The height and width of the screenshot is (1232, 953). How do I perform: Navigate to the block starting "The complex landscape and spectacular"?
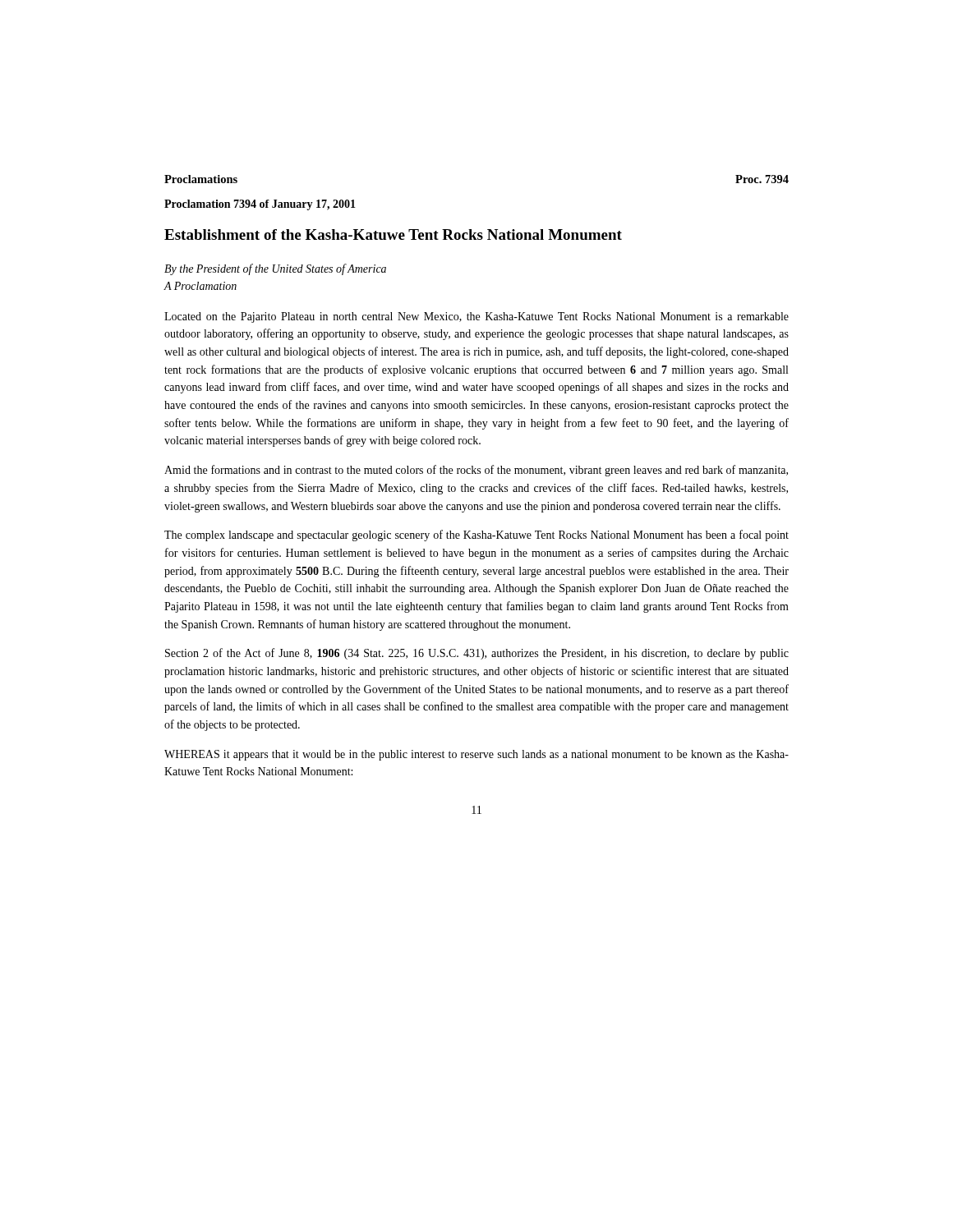(x=476, y=580)
